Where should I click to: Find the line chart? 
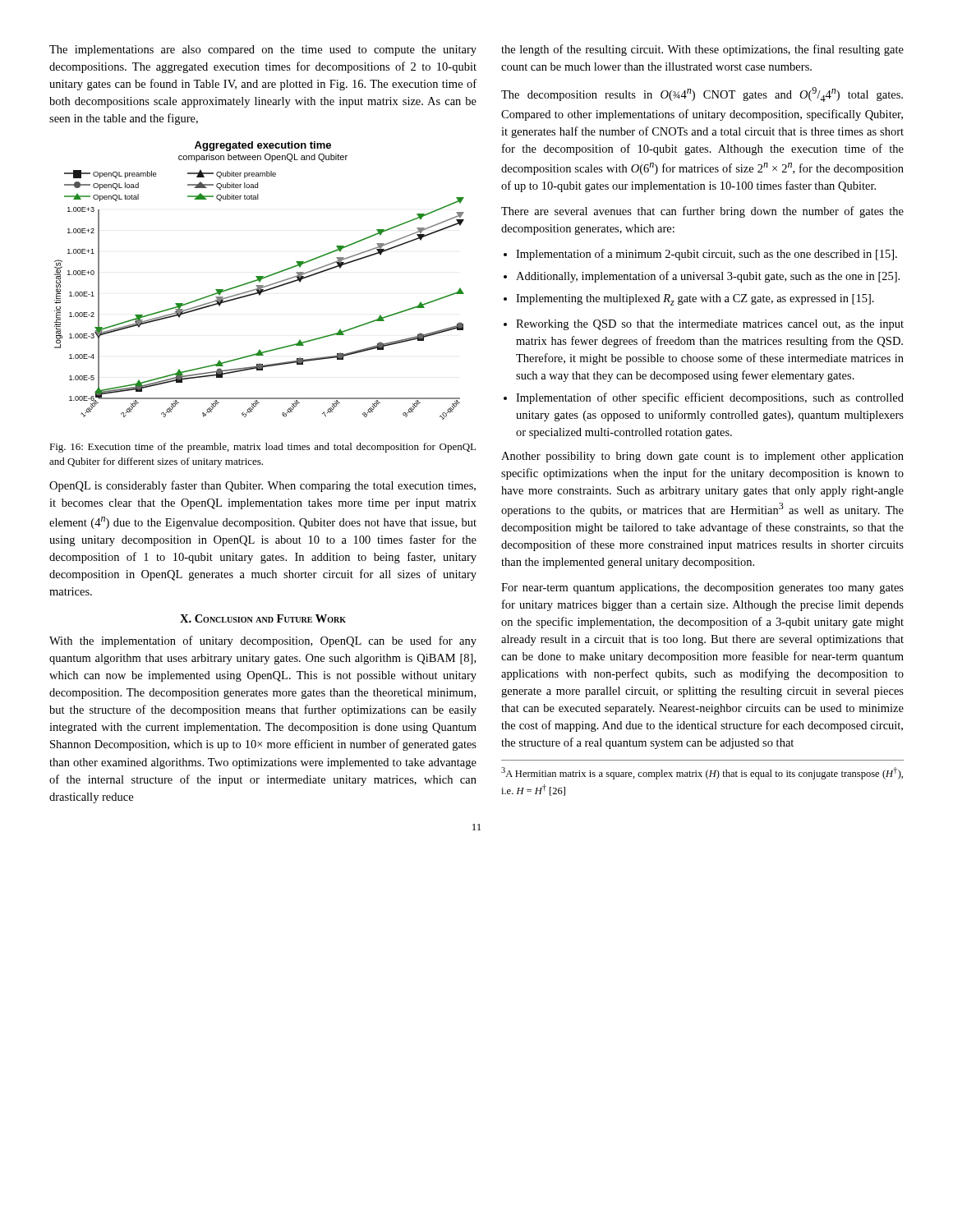tap(263, 285)
